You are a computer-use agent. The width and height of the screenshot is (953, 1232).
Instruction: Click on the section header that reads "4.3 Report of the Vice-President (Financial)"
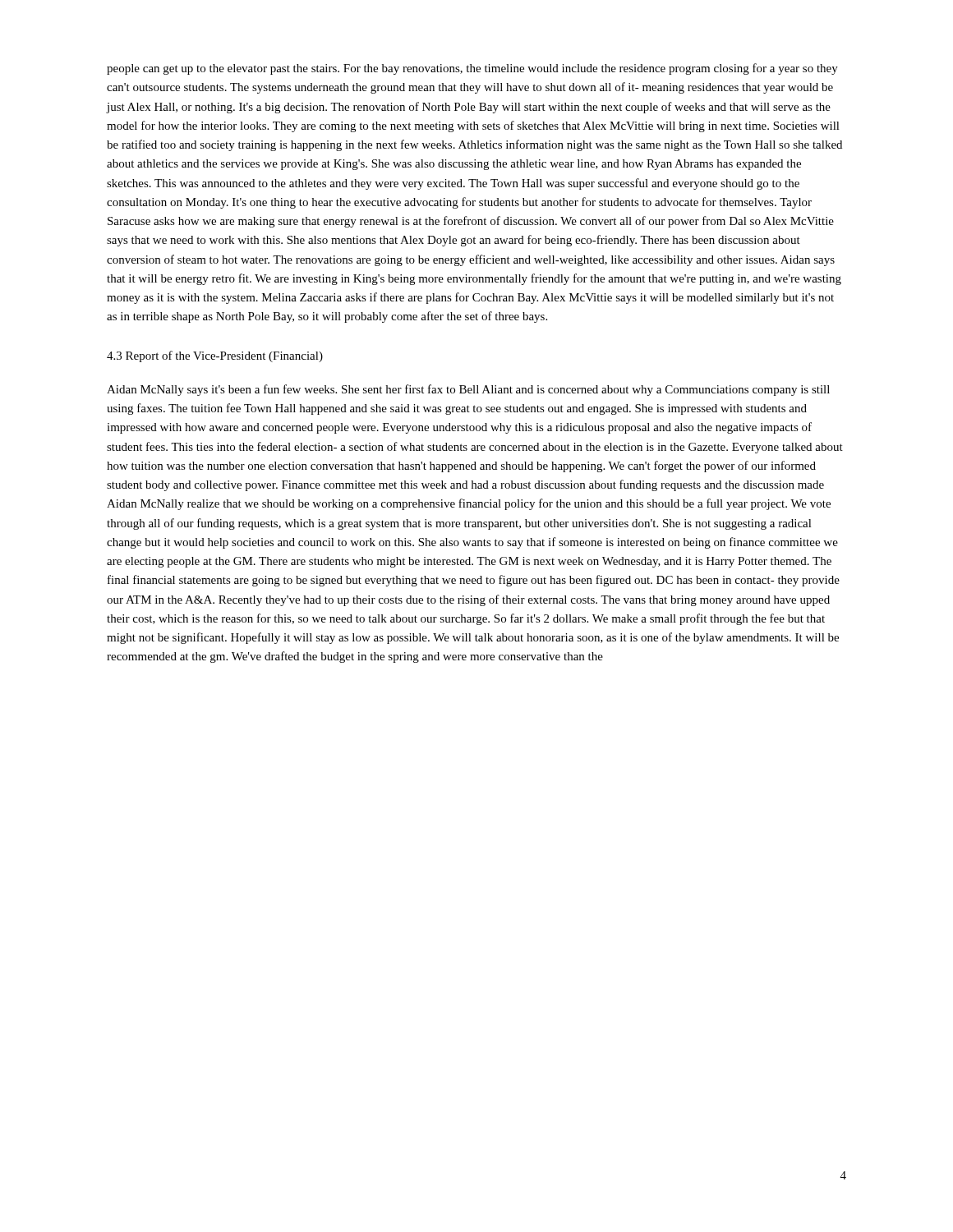point(215,355)
